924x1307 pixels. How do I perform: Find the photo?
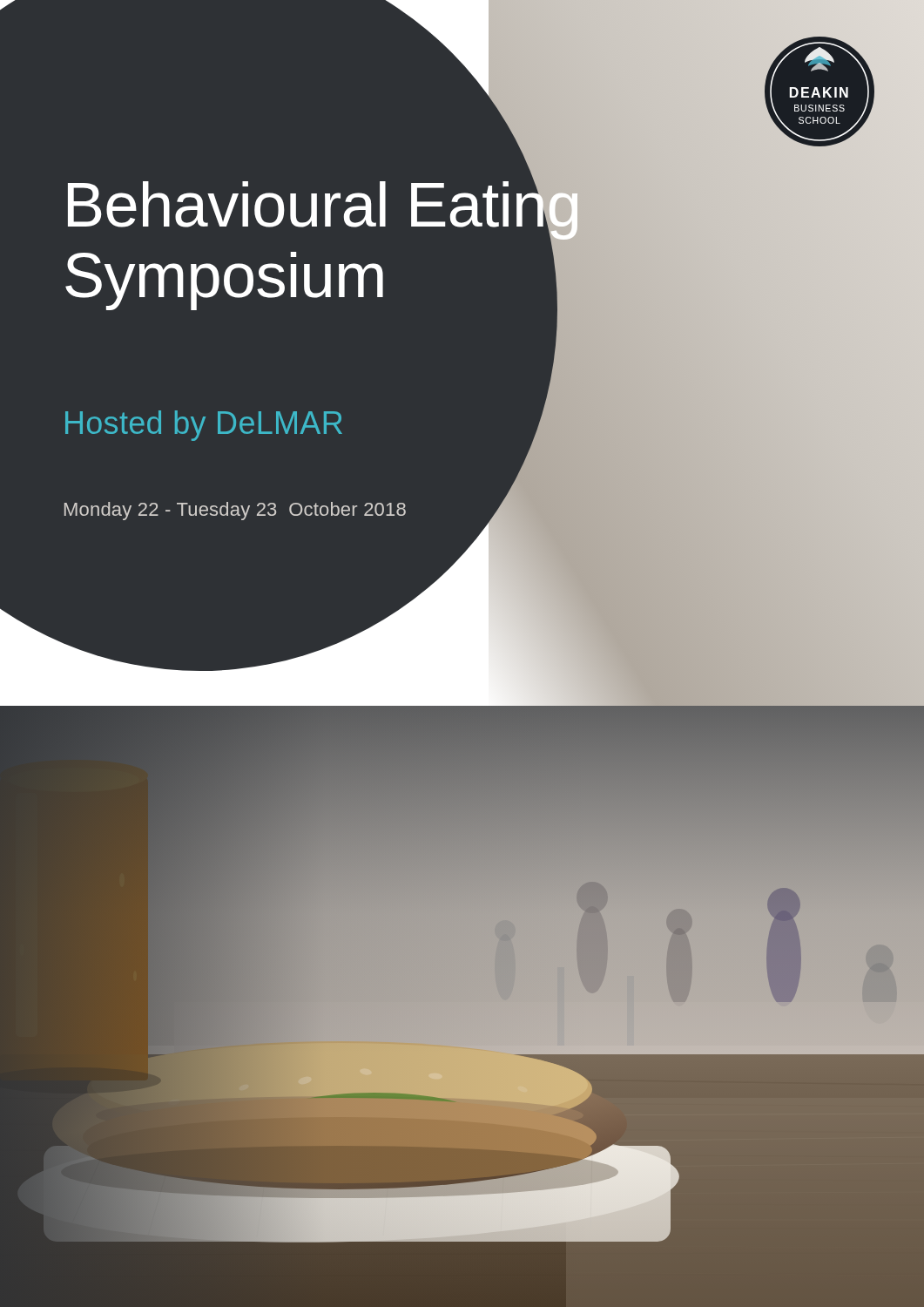point(462,1006)
